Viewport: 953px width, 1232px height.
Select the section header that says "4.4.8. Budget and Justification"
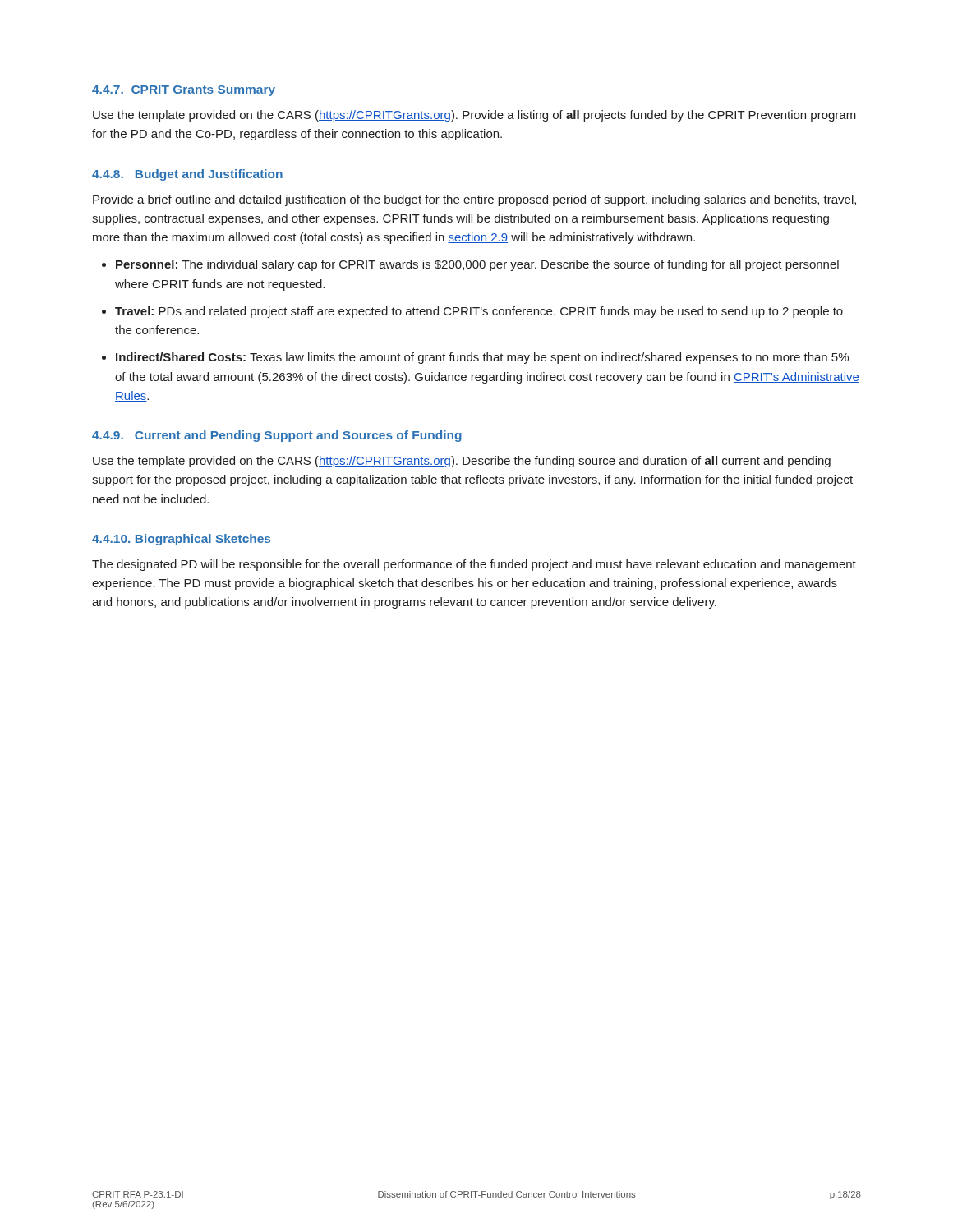tap(188, 173)
